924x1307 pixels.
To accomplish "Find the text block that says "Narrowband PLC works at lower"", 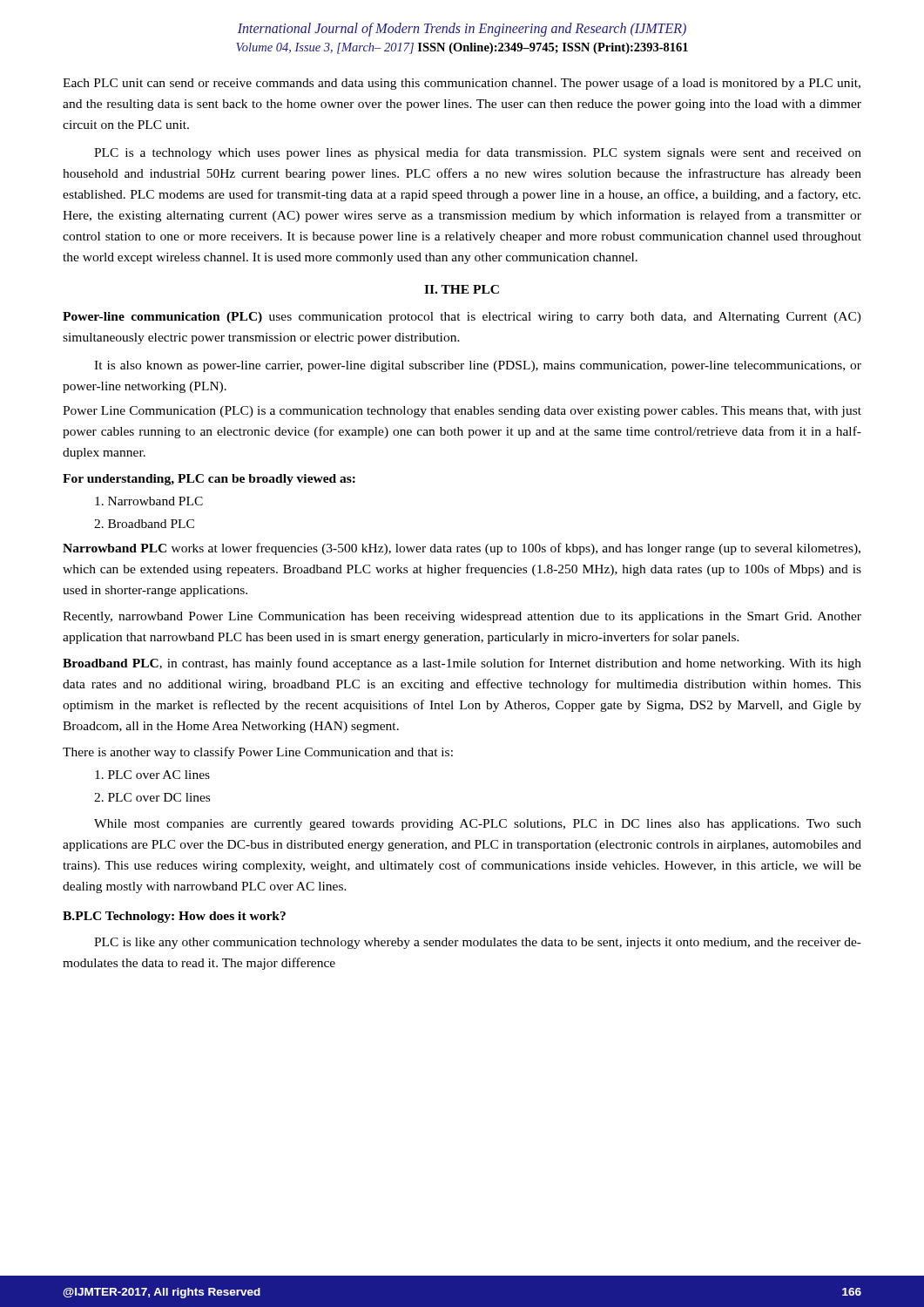I will (x=462, y=569).
